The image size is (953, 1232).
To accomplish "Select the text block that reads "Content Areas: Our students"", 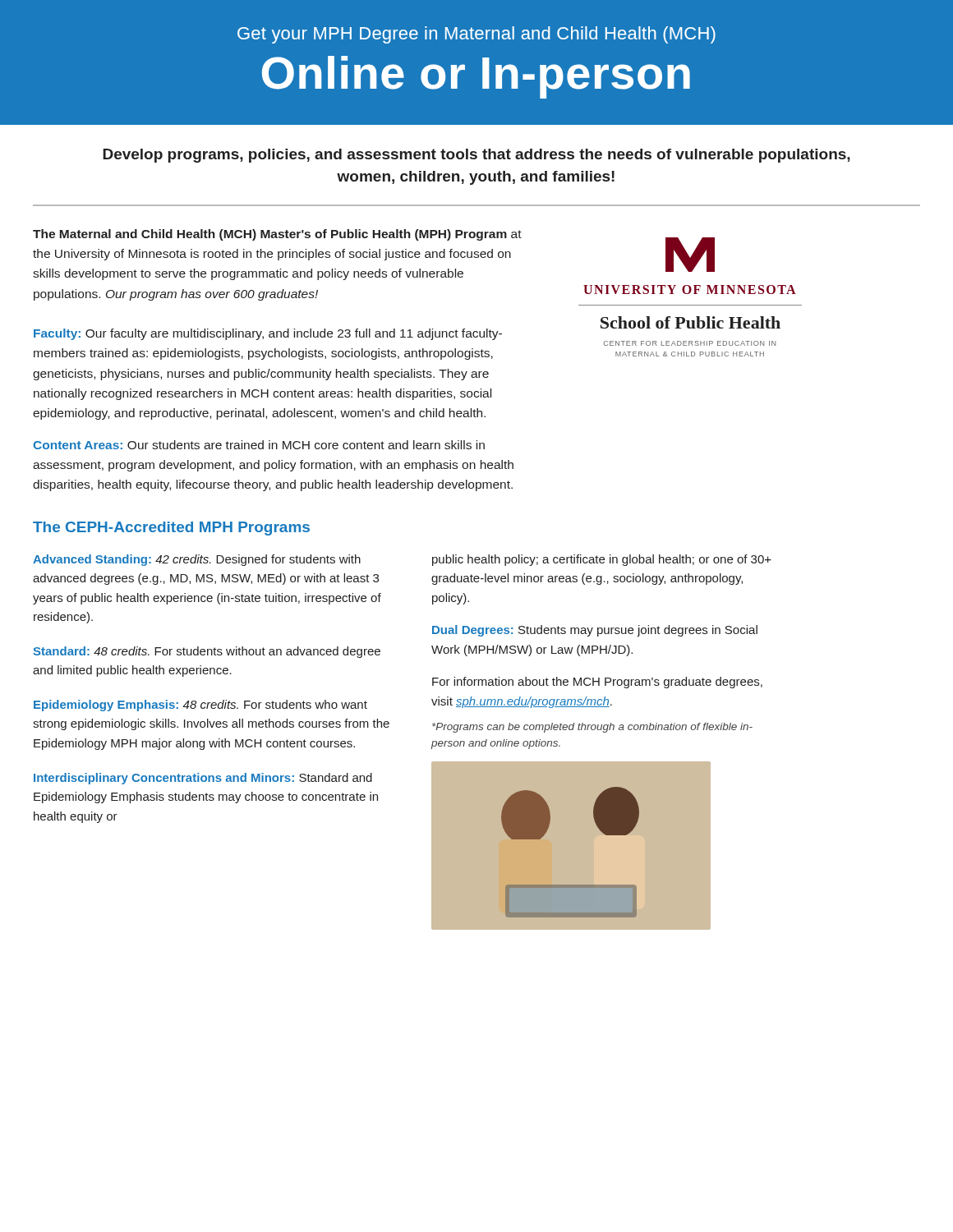I will pyautogui.click(x=274, y=464).
